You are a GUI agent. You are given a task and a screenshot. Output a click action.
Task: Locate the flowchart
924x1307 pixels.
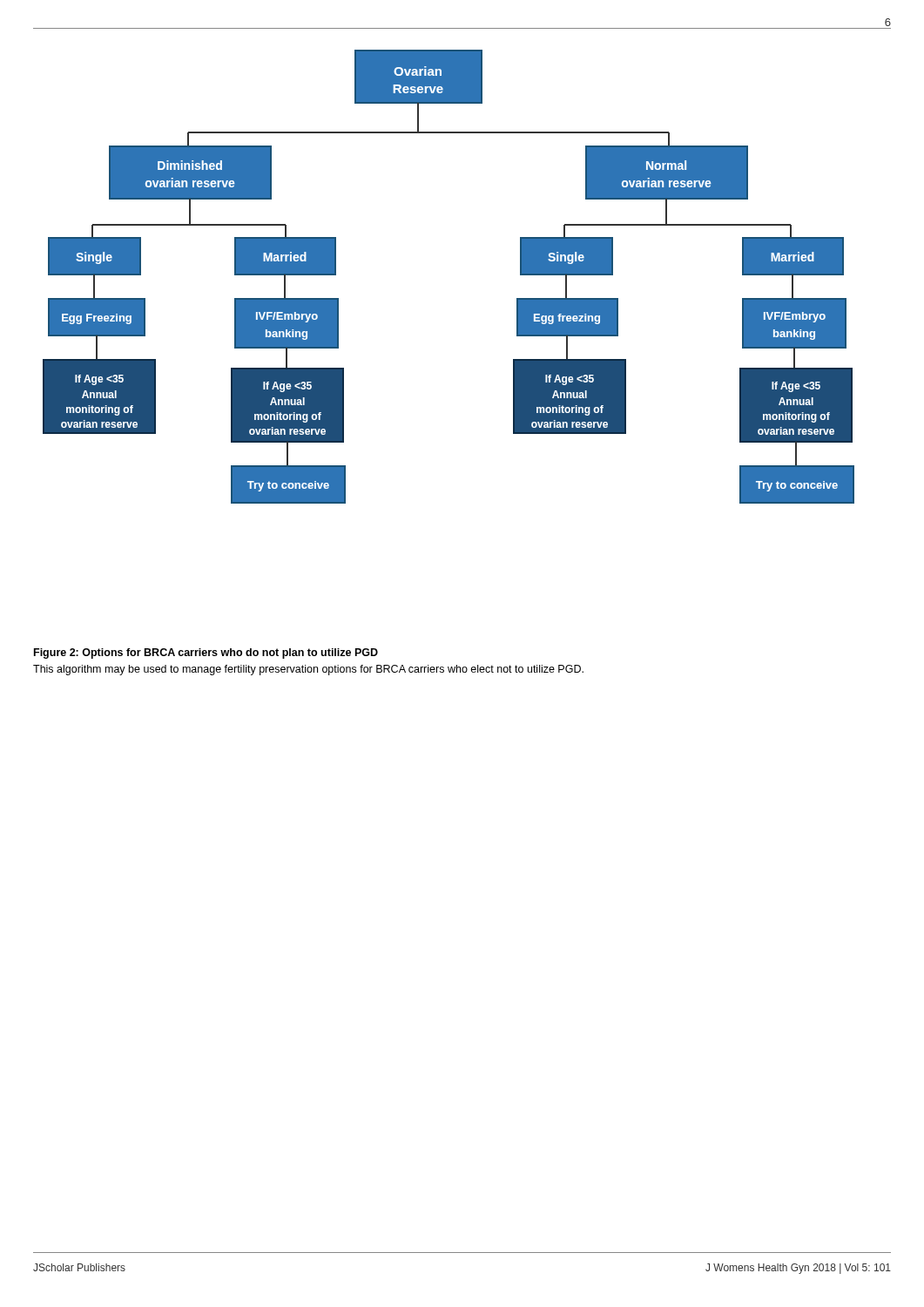coord(462,338)
